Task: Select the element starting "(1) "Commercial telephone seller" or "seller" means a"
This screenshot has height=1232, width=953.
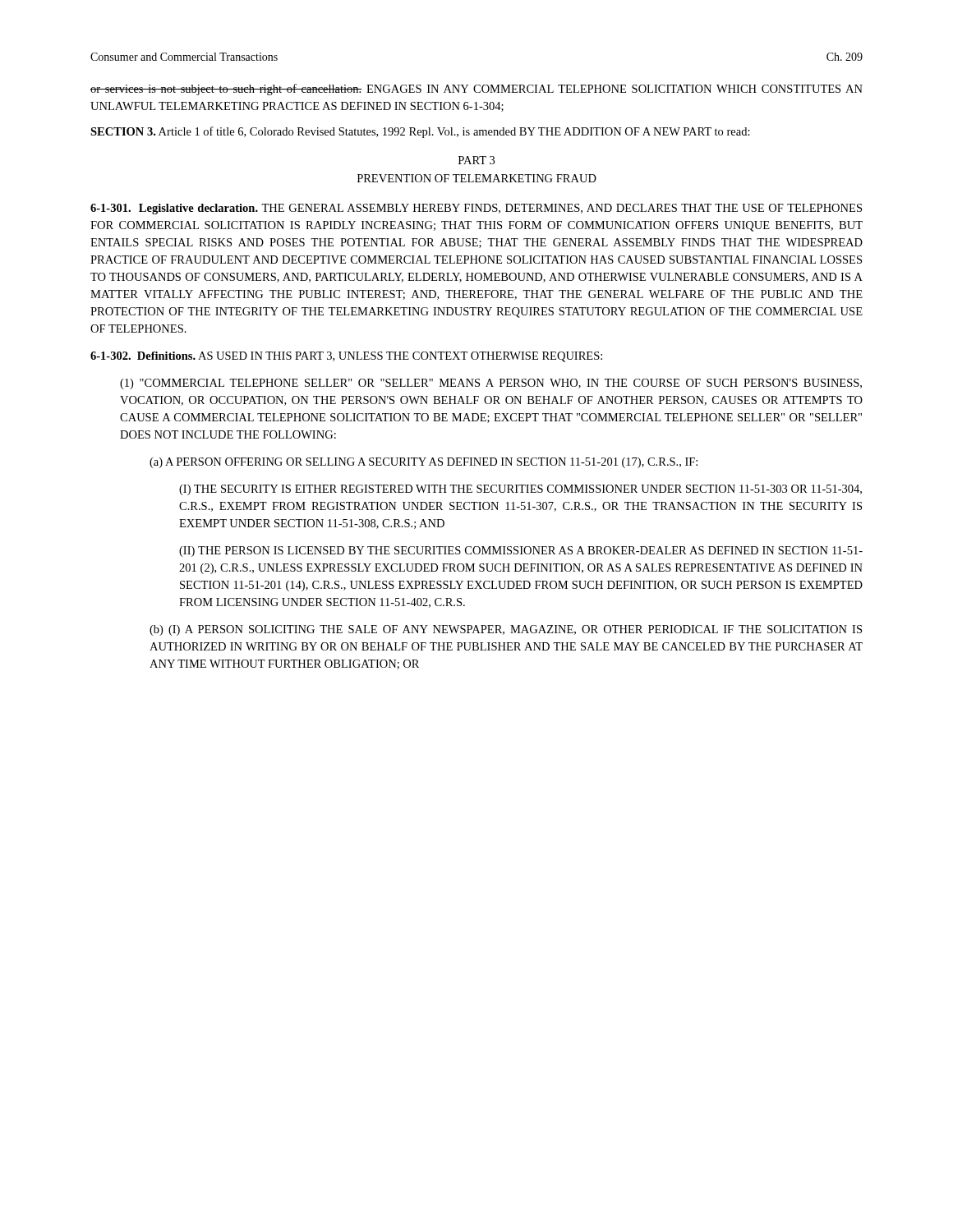Action: pos(491,409)
